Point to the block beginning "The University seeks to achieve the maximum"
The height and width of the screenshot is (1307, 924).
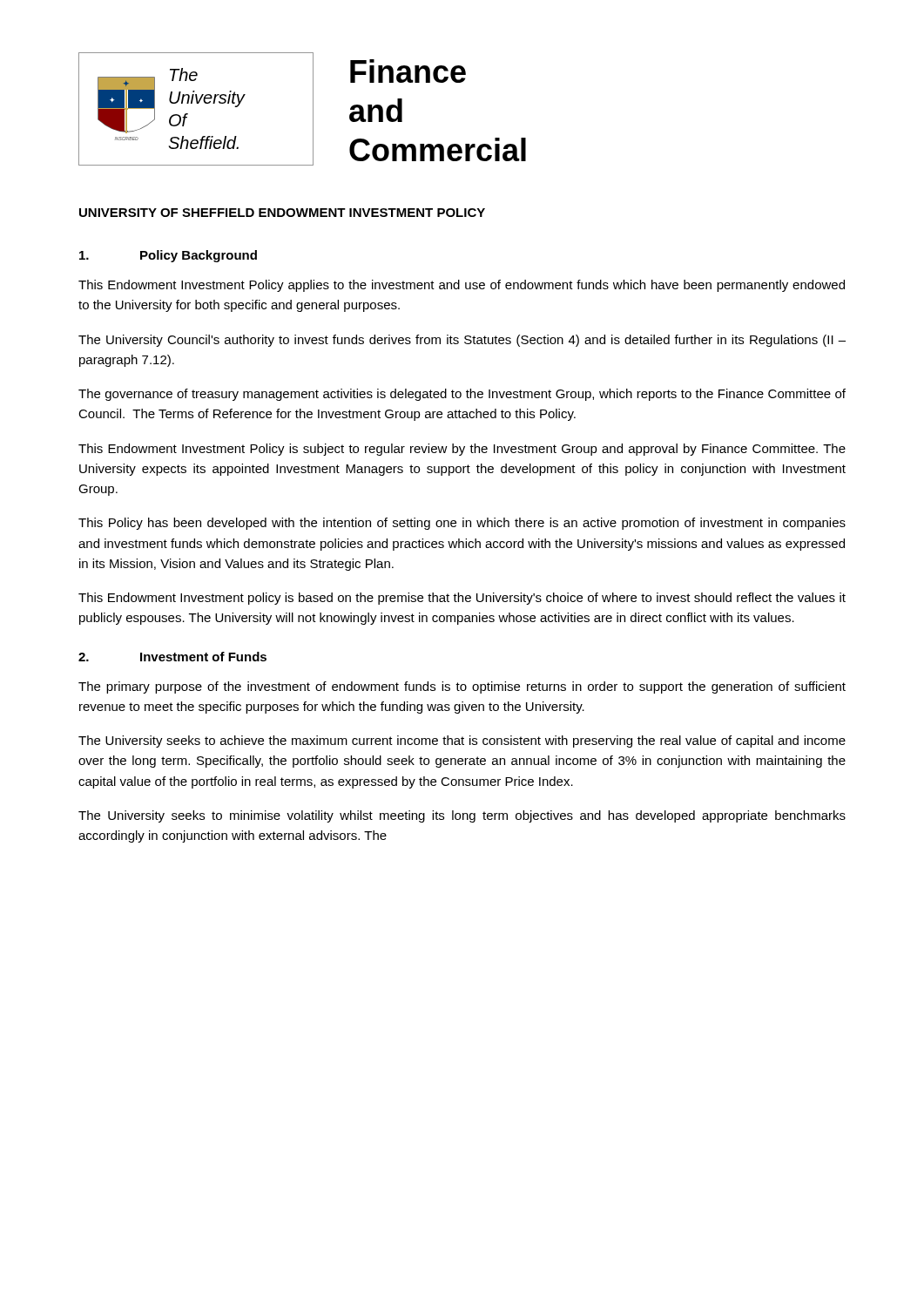[462, 760]
